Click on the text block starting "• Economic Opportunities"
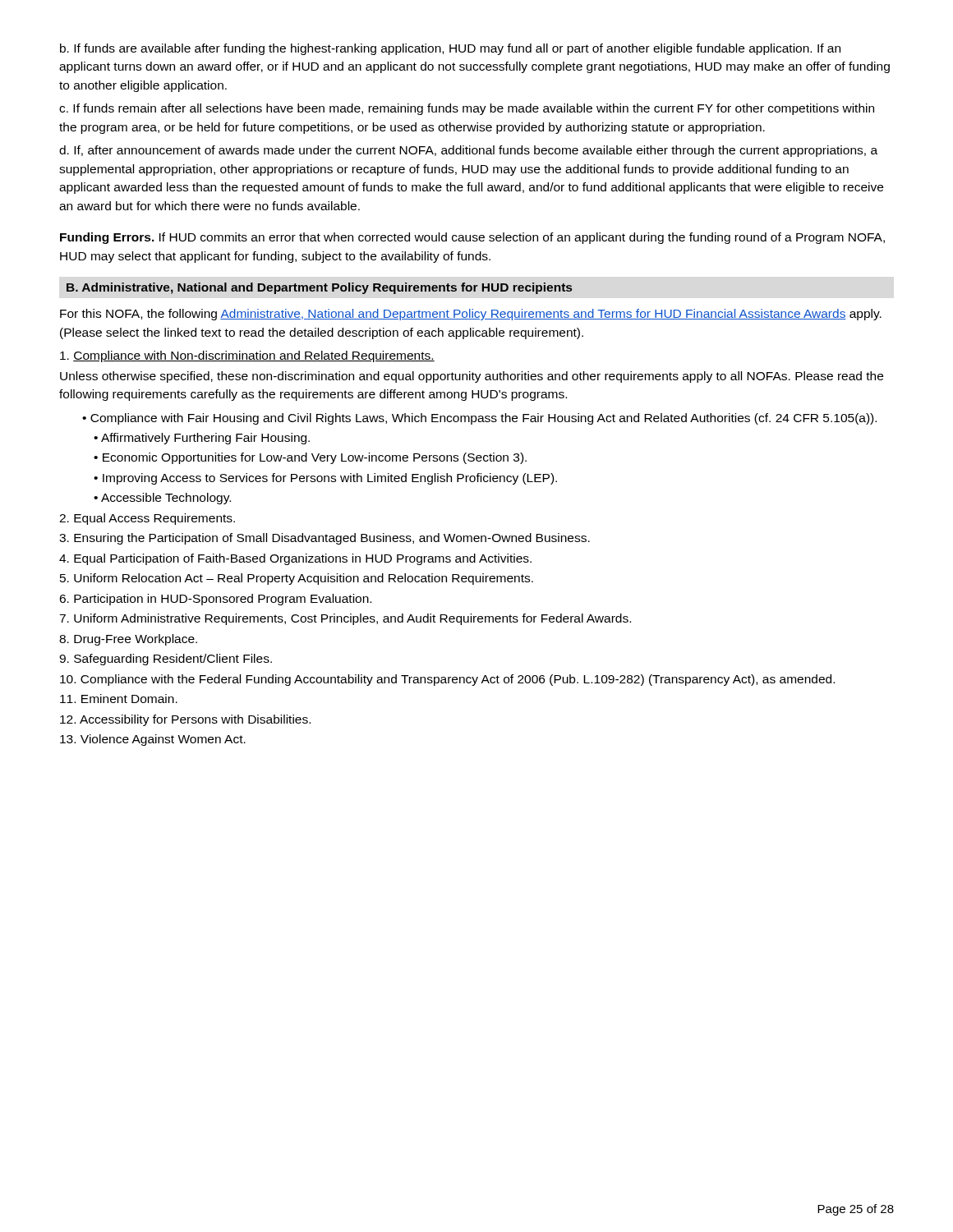 [494, 458]
